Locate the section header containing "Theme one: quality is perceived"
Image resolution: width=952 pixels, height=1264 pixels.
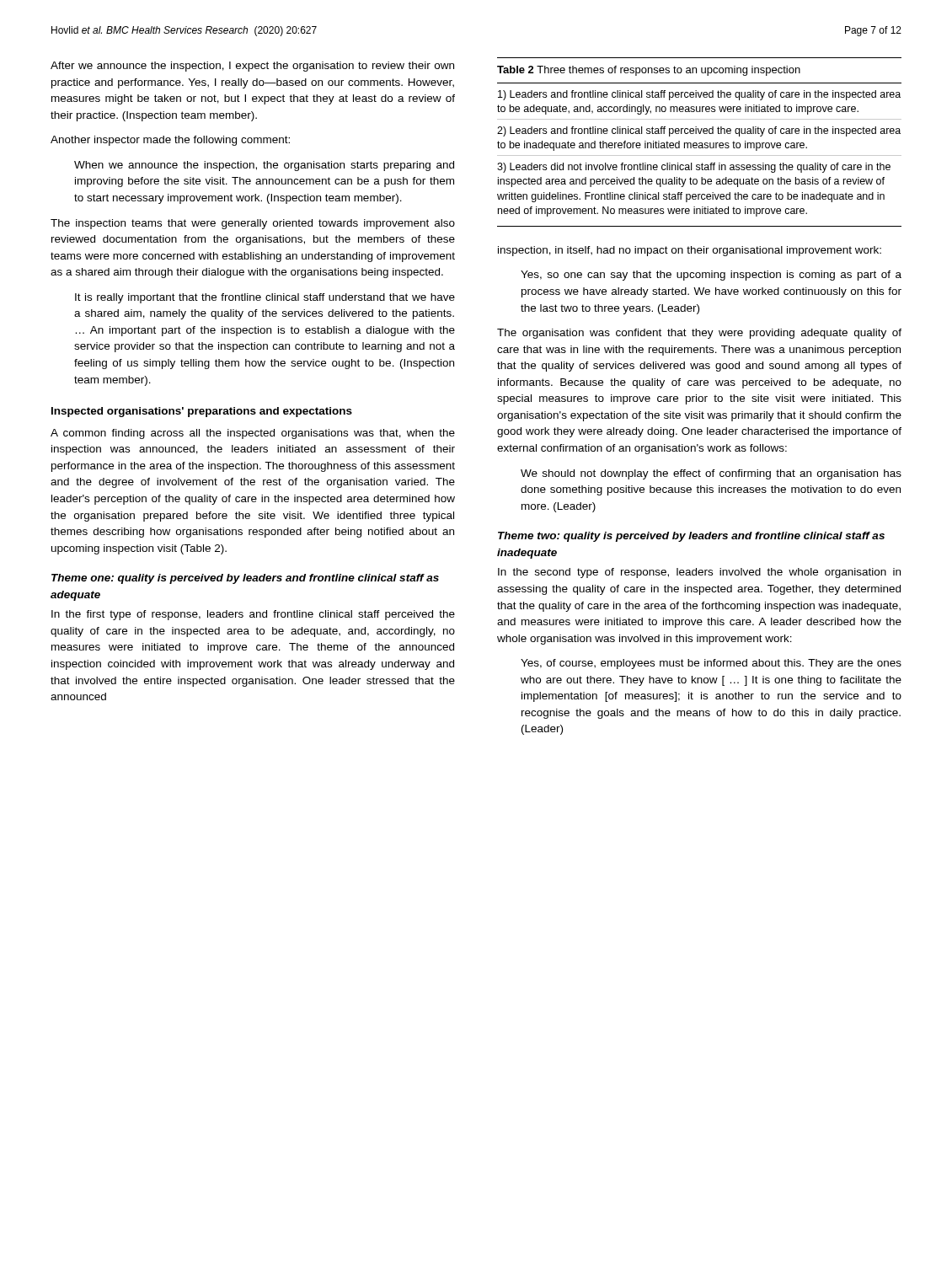pos(245,586)
